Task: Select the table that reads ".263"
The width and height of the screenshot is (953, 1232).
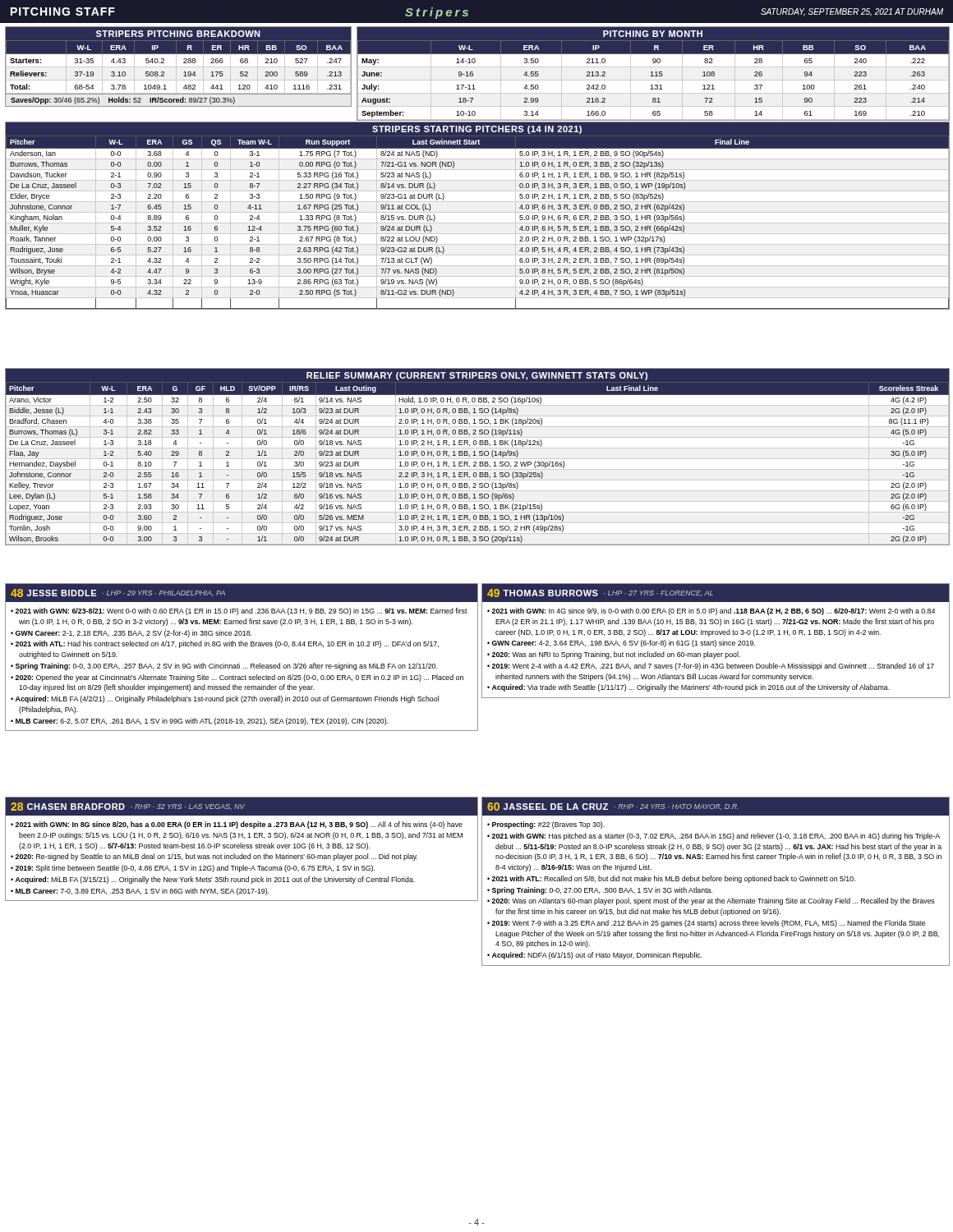Action: pos(653,73)
